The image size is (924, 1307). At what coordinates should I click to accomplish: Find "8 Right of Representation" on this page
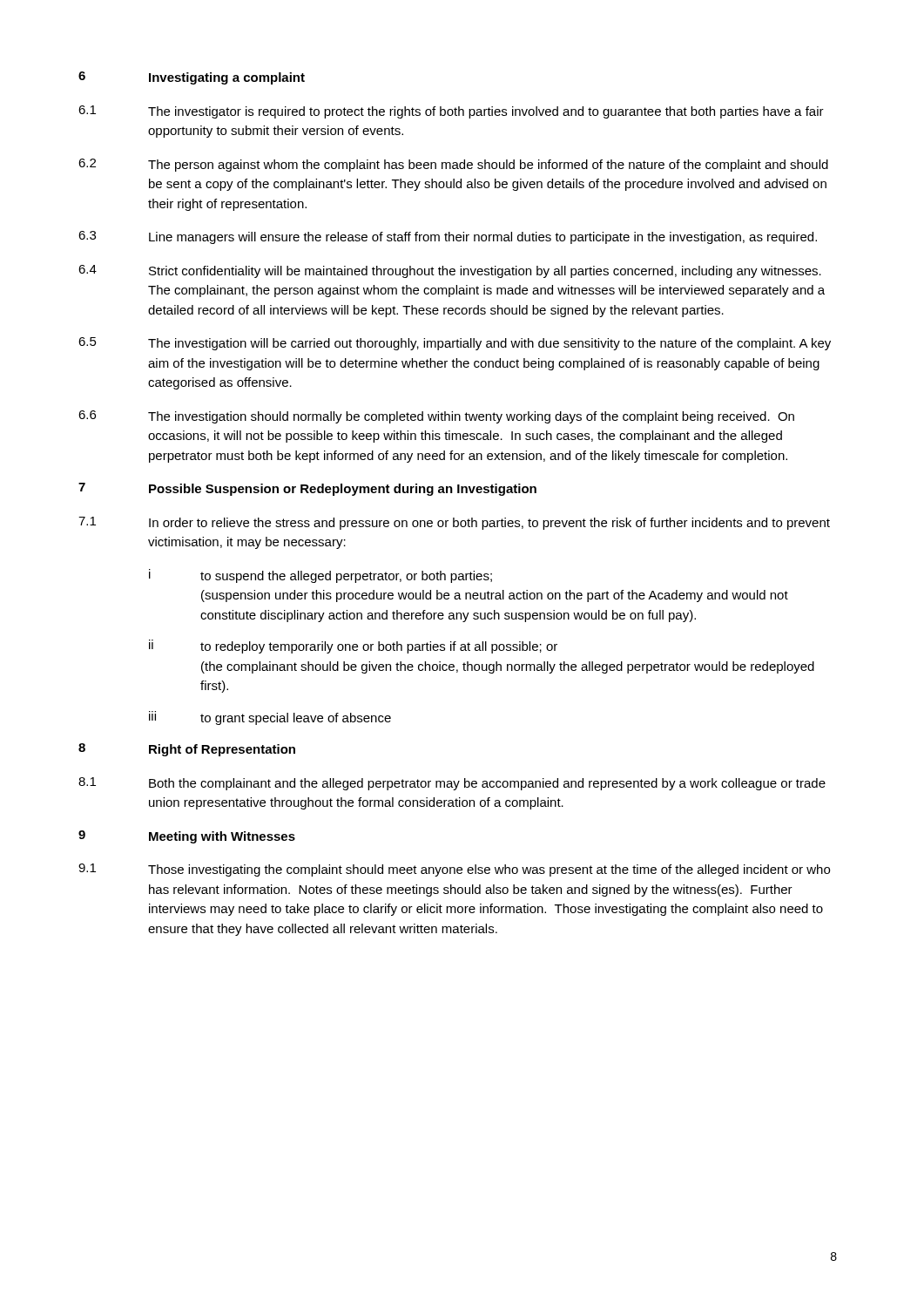187,750
